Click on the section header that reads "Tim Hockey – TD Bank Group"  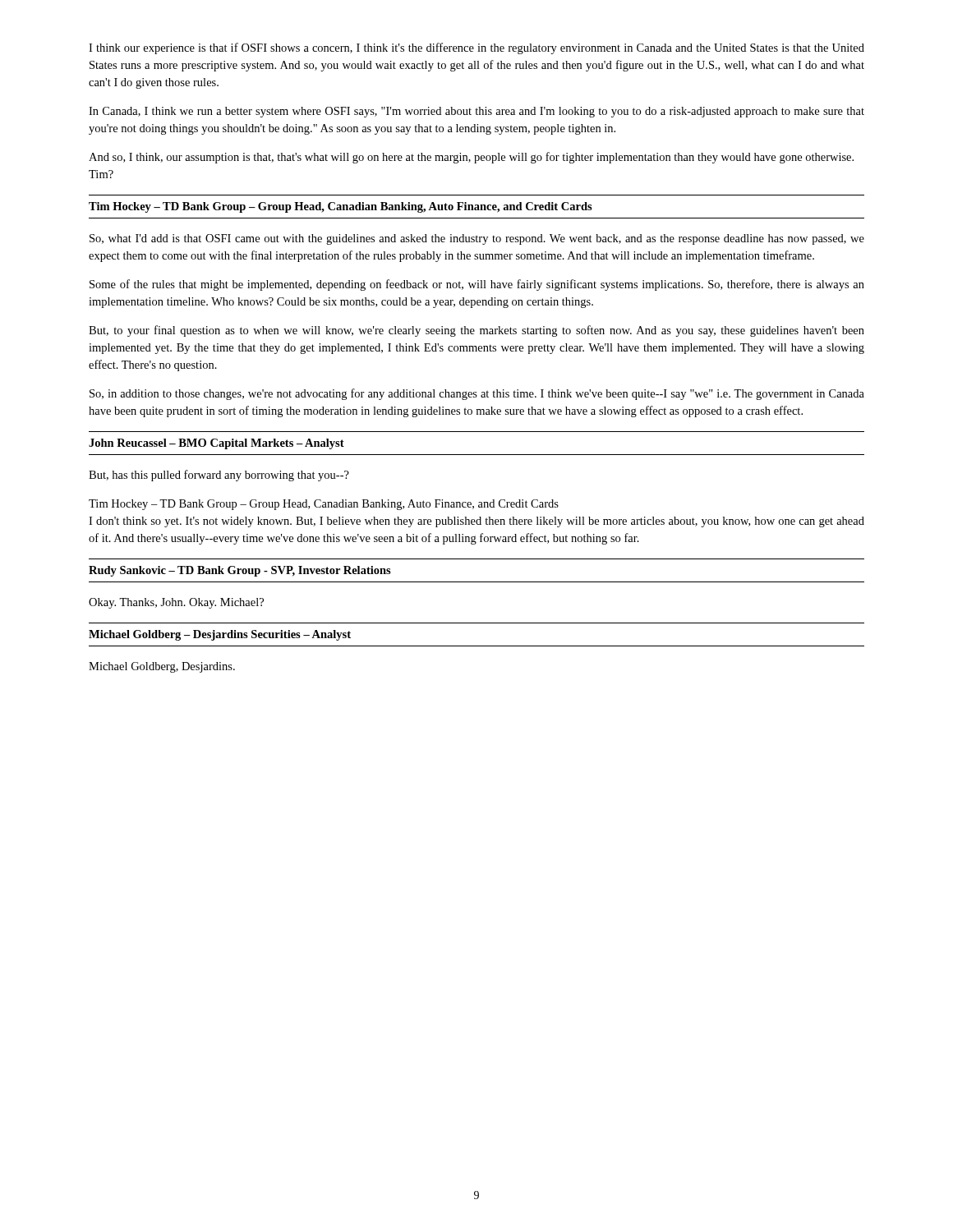[x=340, y=206]
